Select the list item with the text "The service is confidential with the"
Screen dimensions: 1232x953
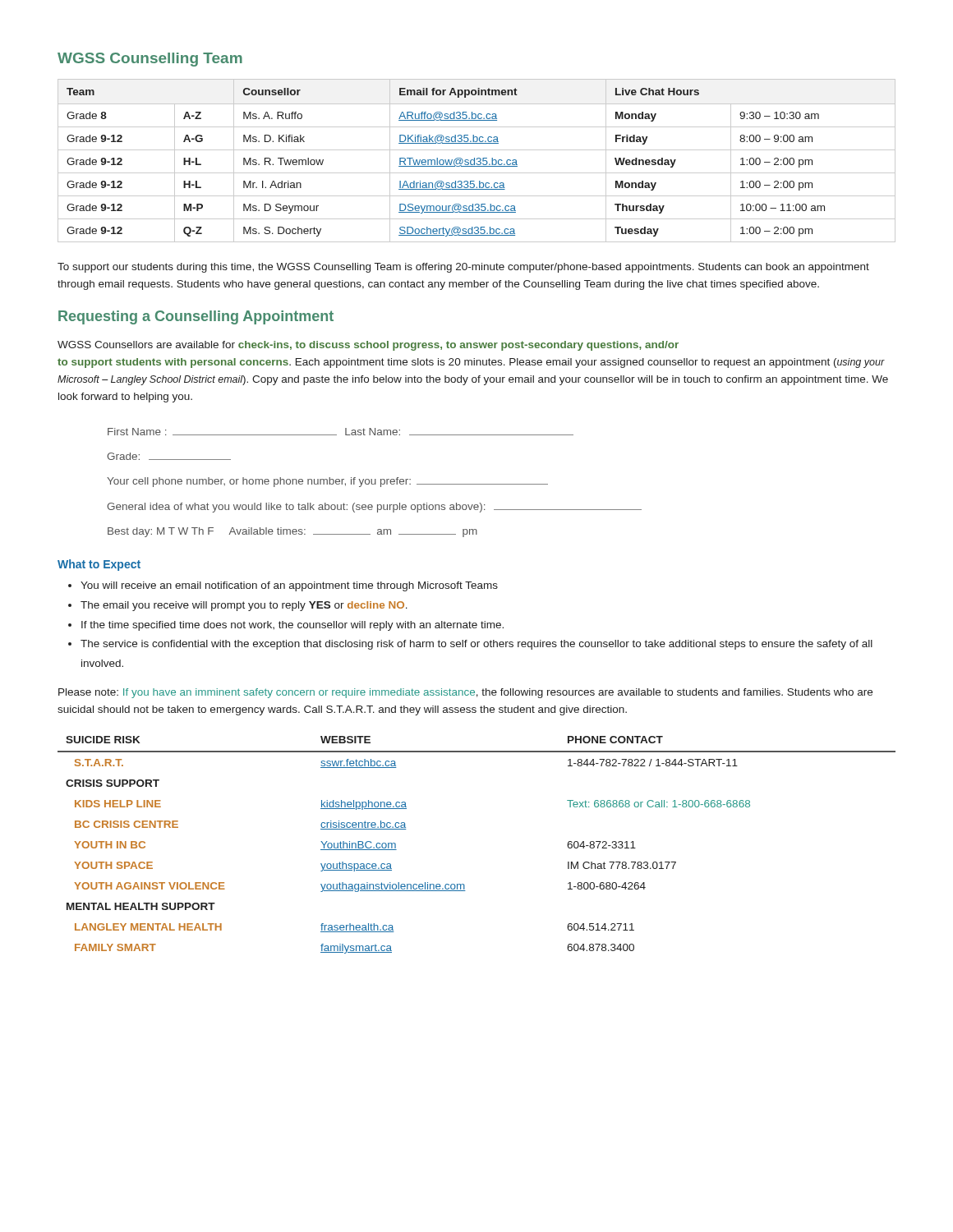click(477, 653)
